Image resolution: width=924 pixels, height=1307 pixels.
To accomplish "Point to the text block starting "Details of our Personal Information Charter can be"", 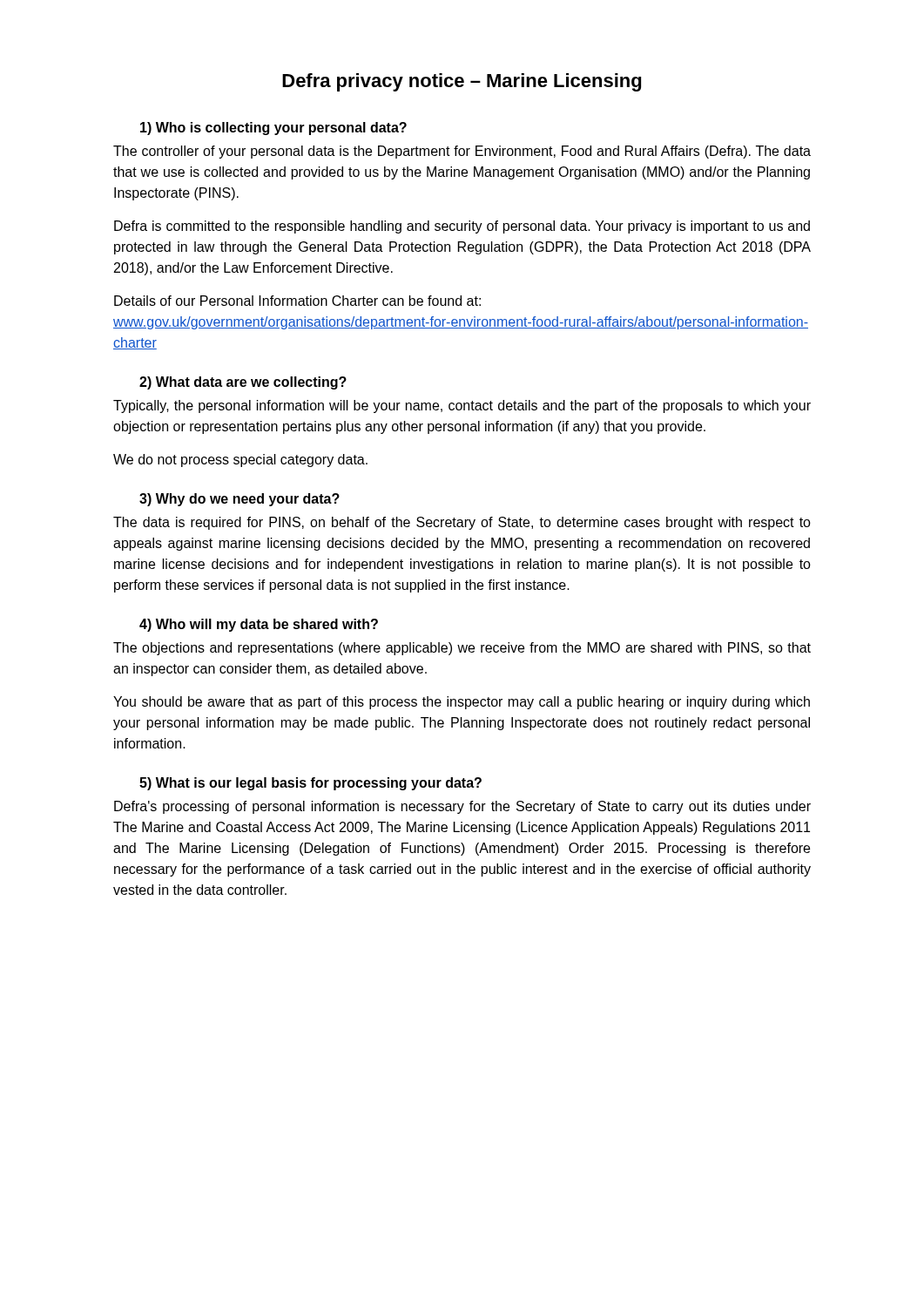I will pyautogui.click(x=461, y=322).
